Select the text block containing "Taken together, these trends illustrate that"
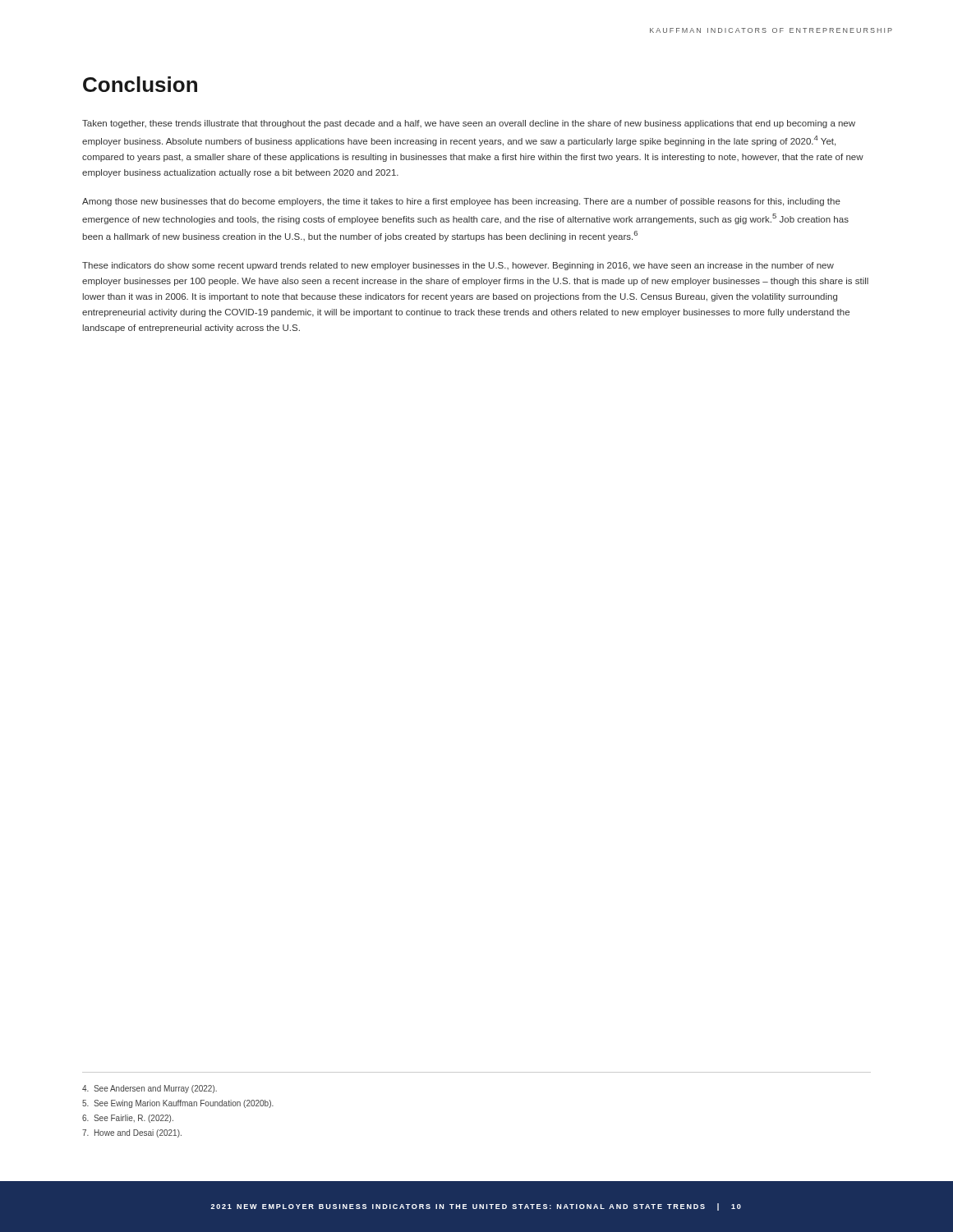 click(x=476, y=148)
